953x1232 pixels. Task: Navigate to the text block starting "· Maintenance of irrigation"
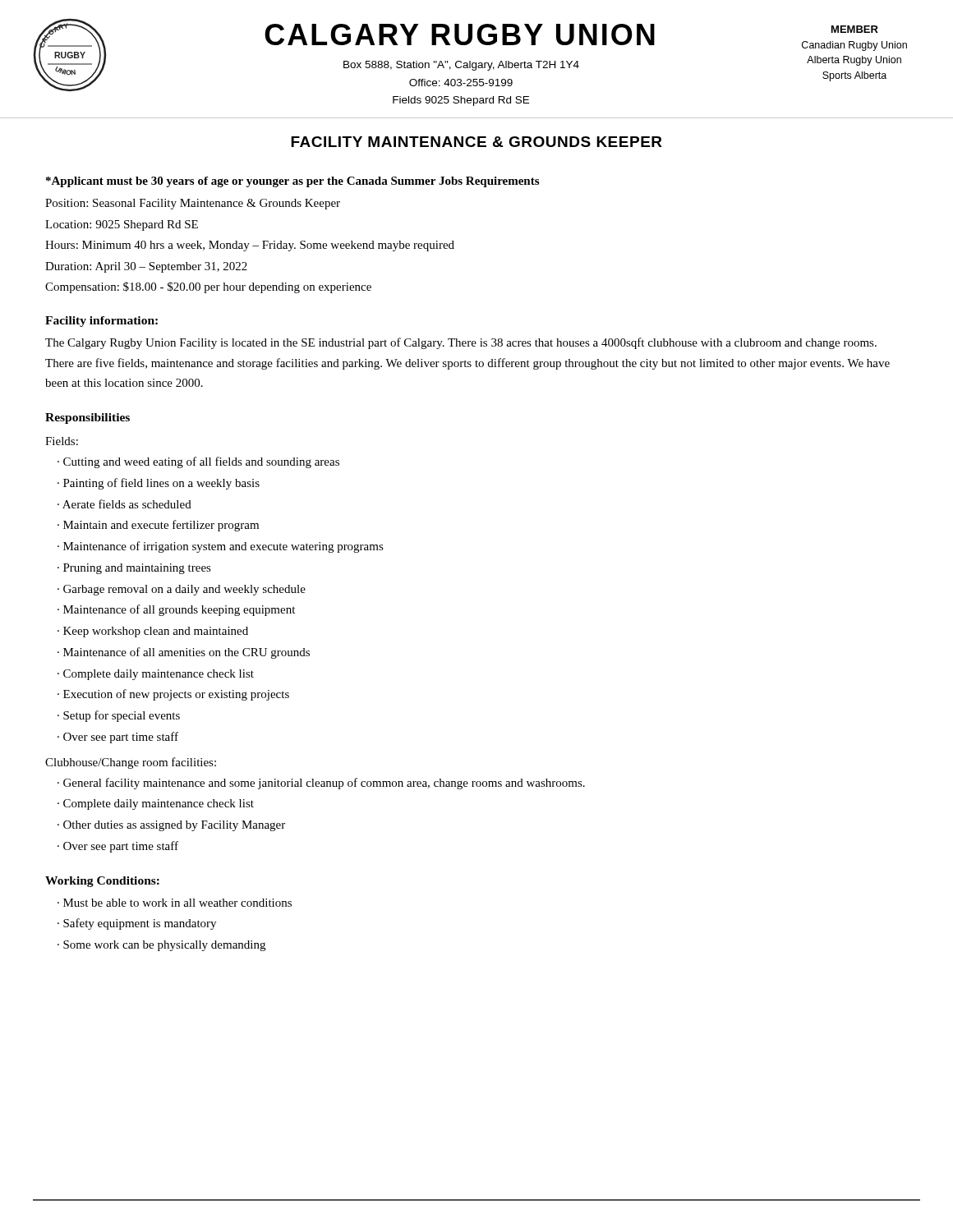pos(220,546)
